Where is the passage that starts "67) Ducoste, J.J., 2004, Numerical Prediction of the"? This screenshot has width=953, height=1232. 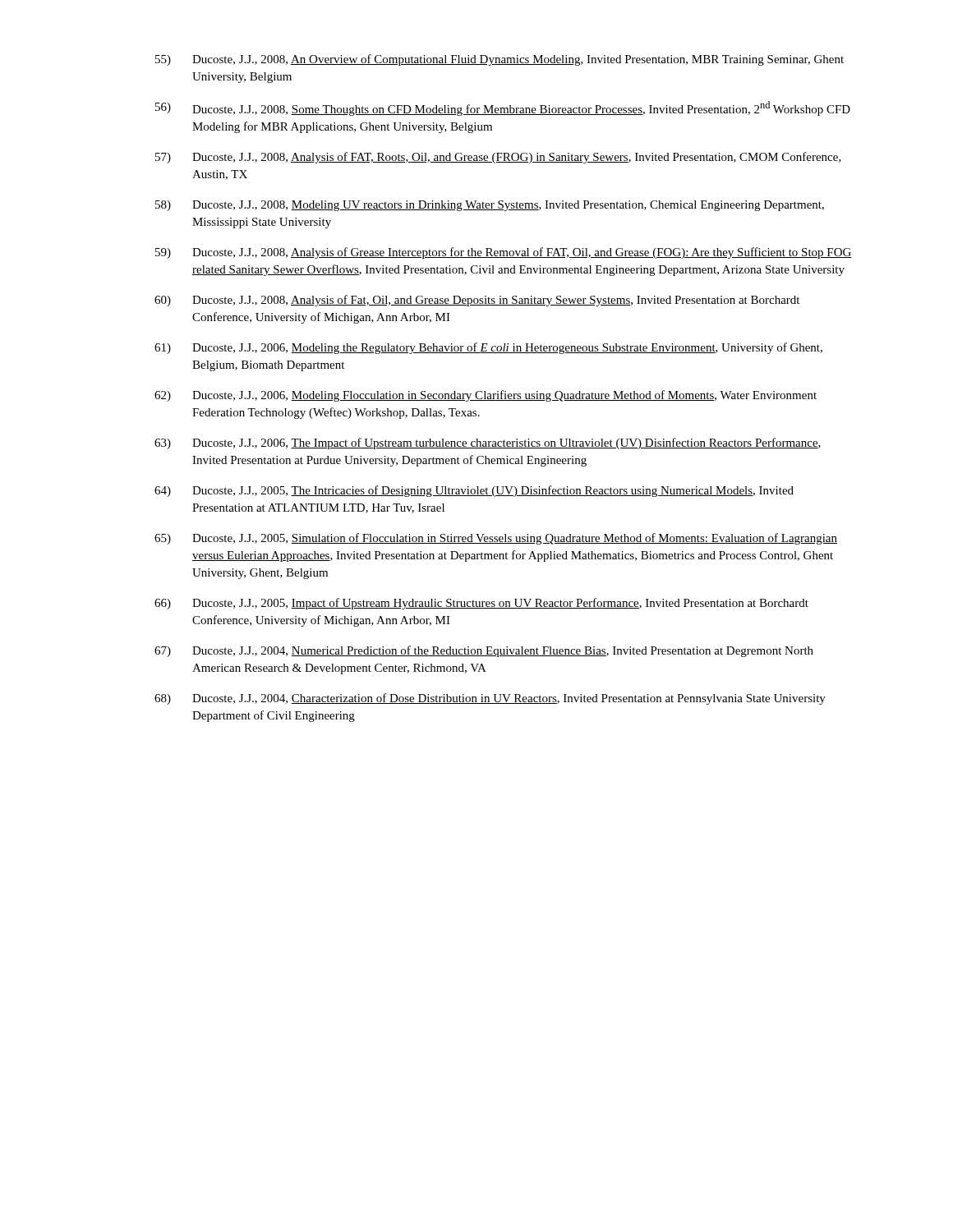tap(504, 659)
